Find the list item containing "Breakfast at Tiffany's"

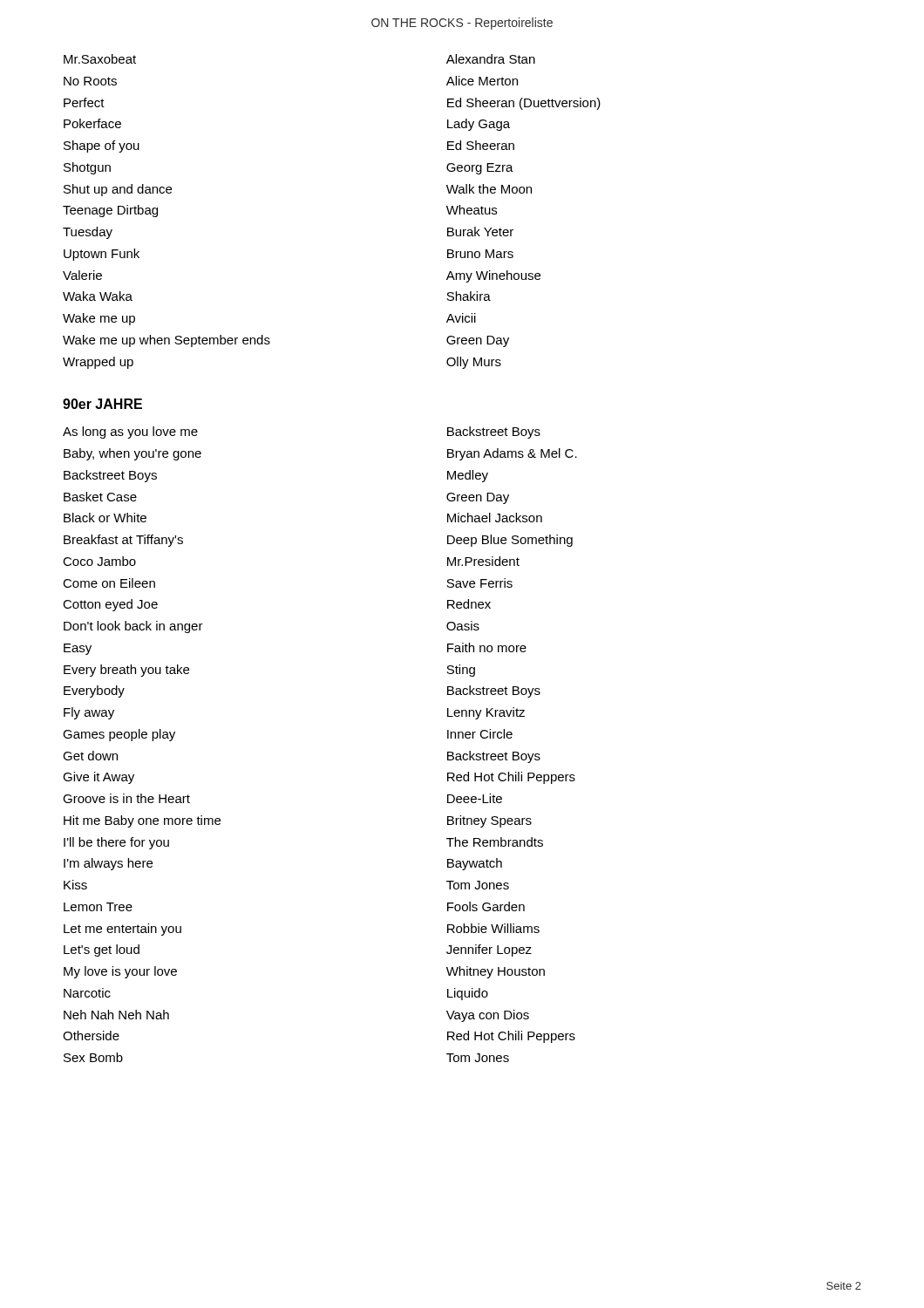pyautogui.click(x=123, y=539)
